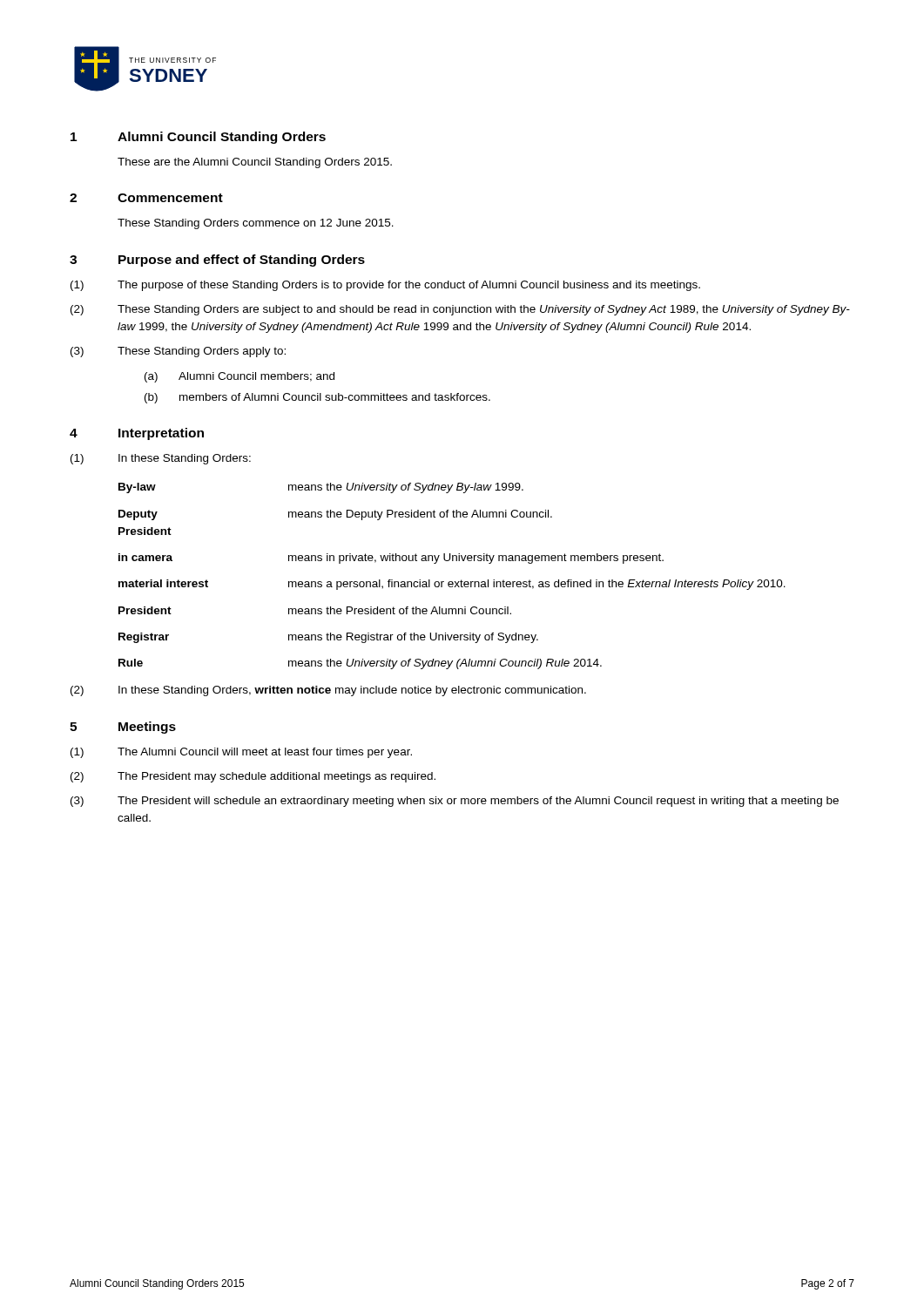Click on the passage starting "(1) The purpose of"

(x=462, y=285)
